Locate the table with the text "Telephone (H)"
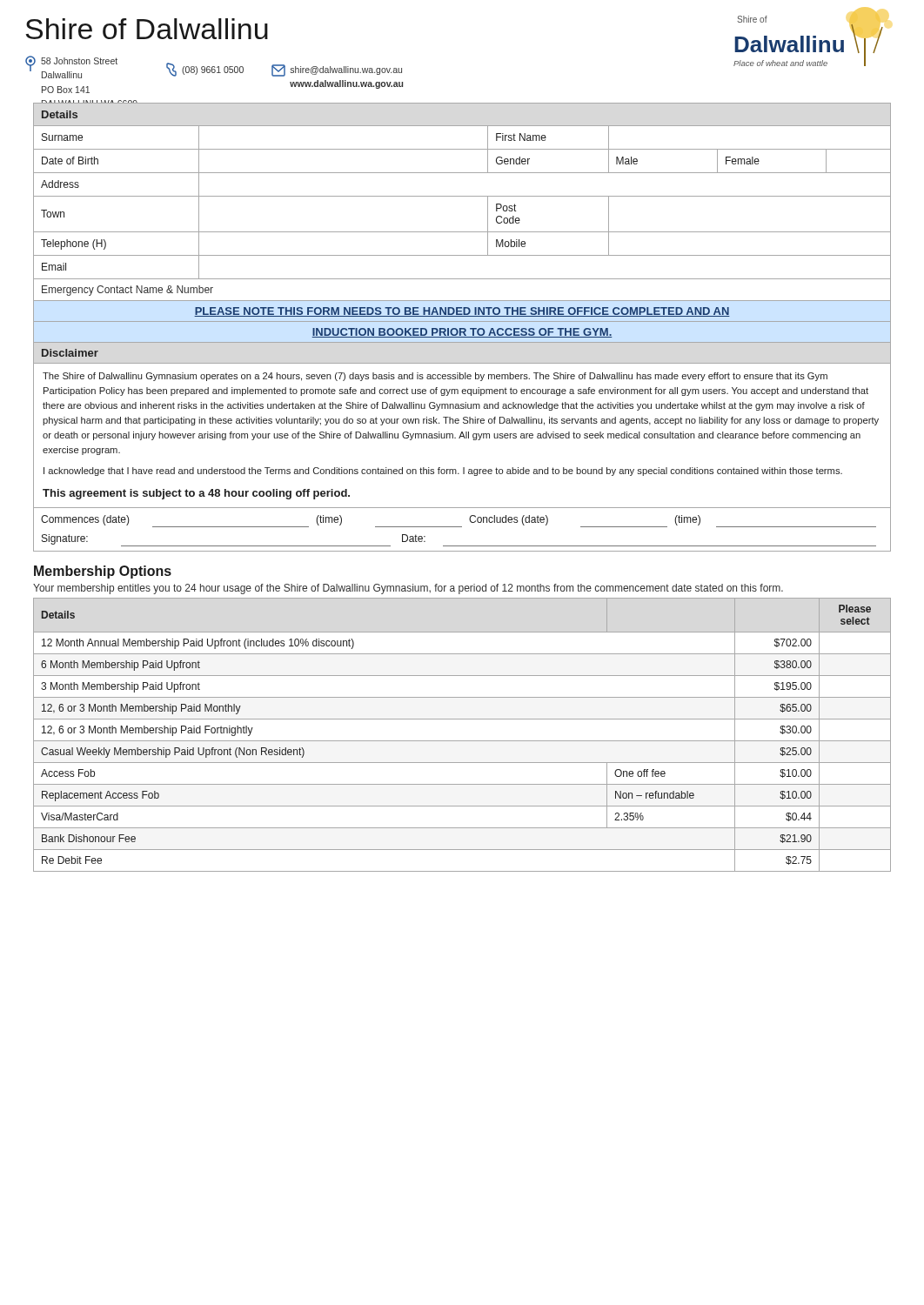Image resolution: width=924 pixels, height=1305 pixels. [462, 191]
